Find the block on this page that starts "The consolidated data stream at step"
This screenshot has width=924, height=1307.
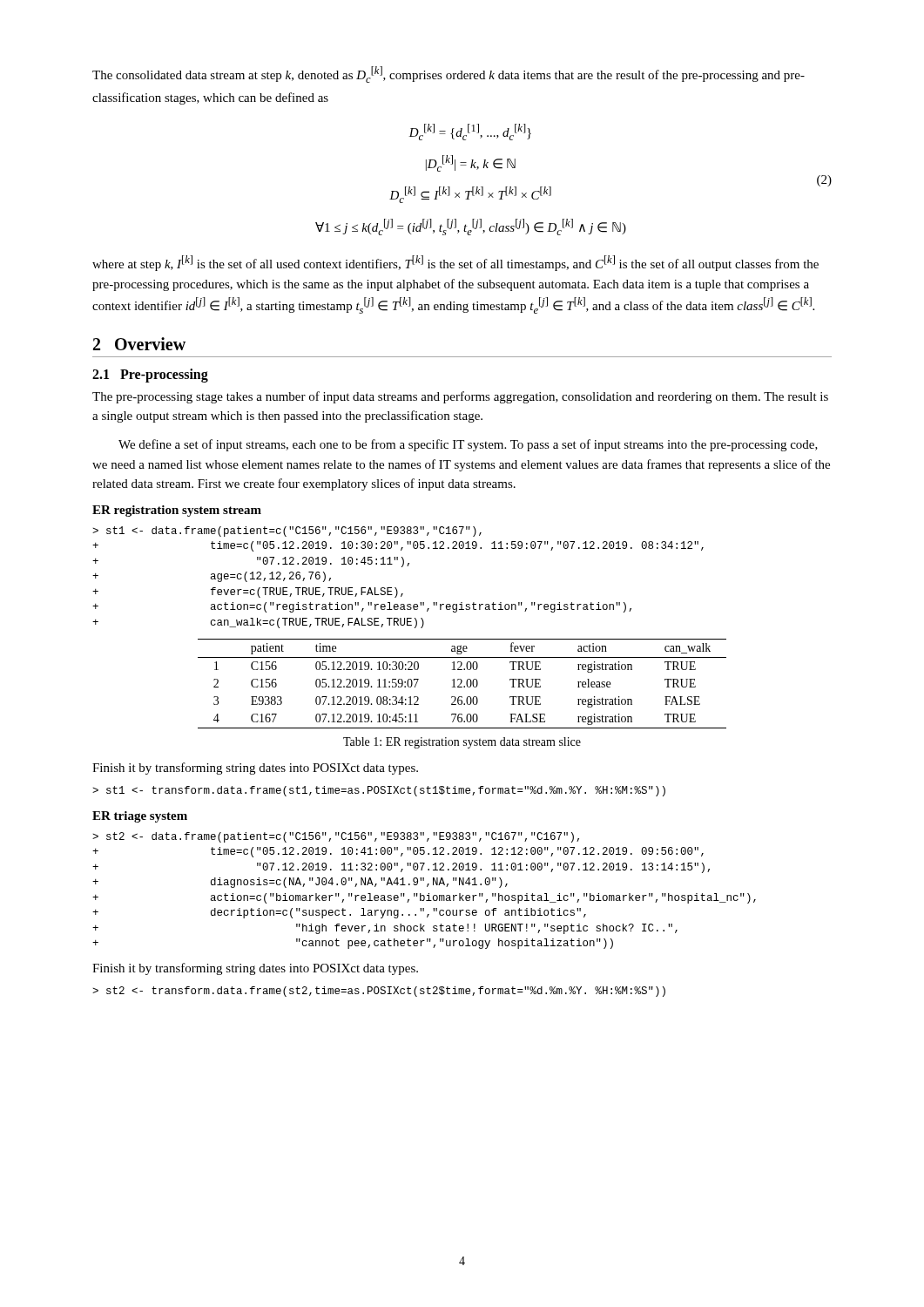point(449,84)
